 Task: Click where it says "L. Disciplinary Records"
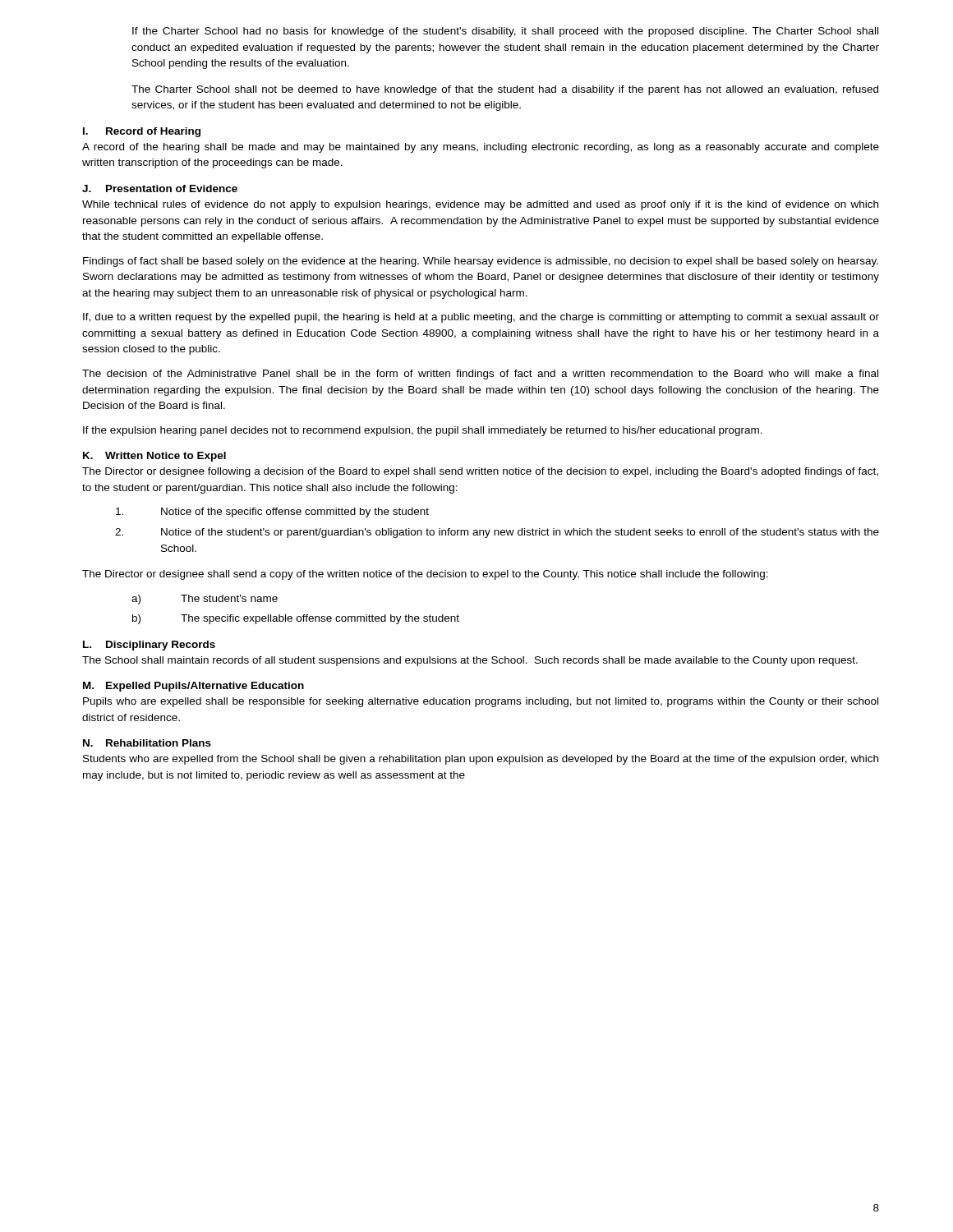pos(149,644)
